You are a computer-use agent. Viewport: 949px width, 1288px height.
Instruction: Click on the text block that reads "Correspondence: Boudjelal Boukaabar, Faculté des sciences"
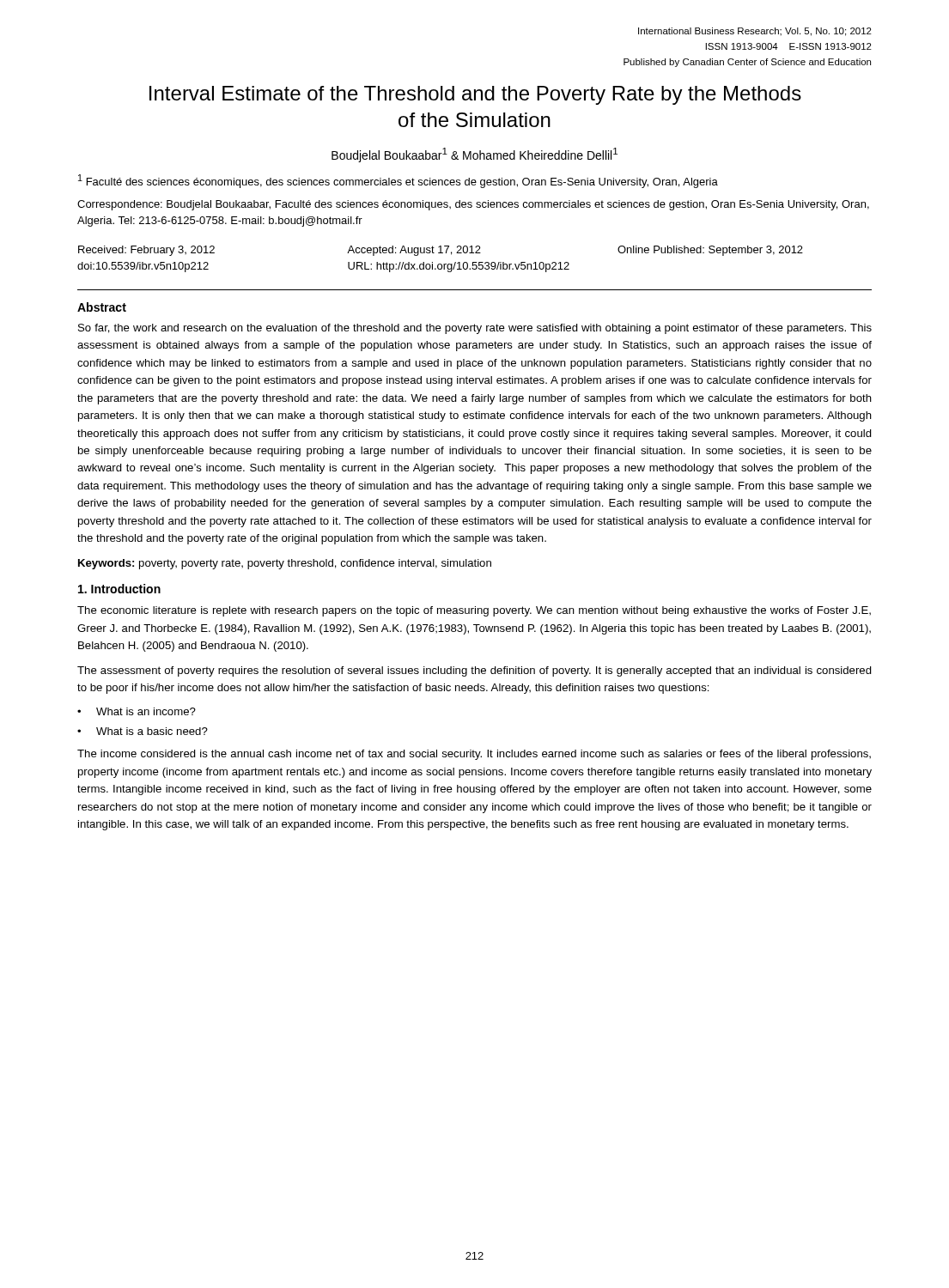tap(473, 212)
